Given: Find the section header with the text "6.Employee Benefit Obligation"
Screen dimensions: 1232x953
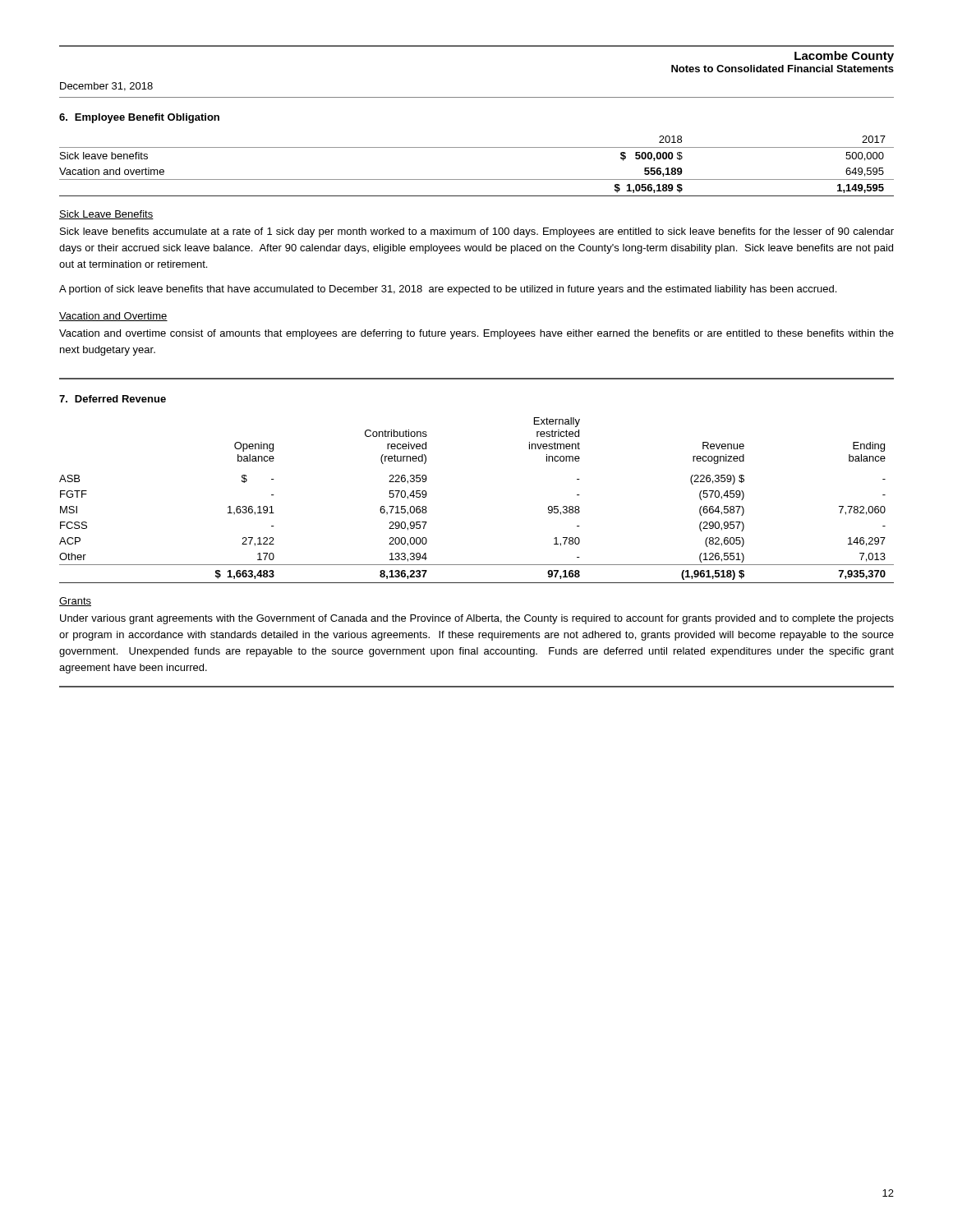Looking at the screenshot, I should [140, 117].
